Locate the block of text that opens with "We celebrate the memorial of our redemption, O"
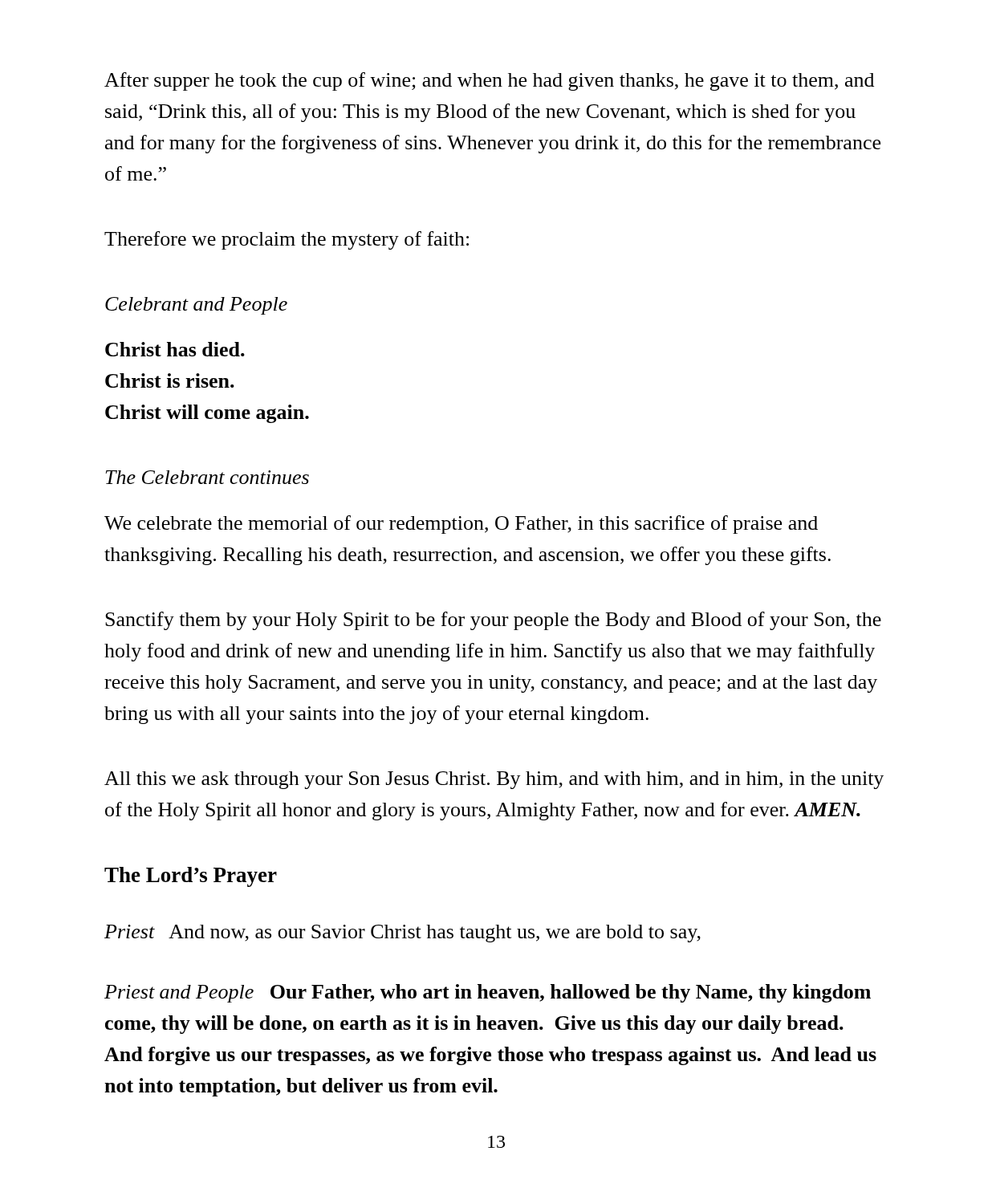The width and height of the screenshot is (992, 1204). [x=468, y=539]
